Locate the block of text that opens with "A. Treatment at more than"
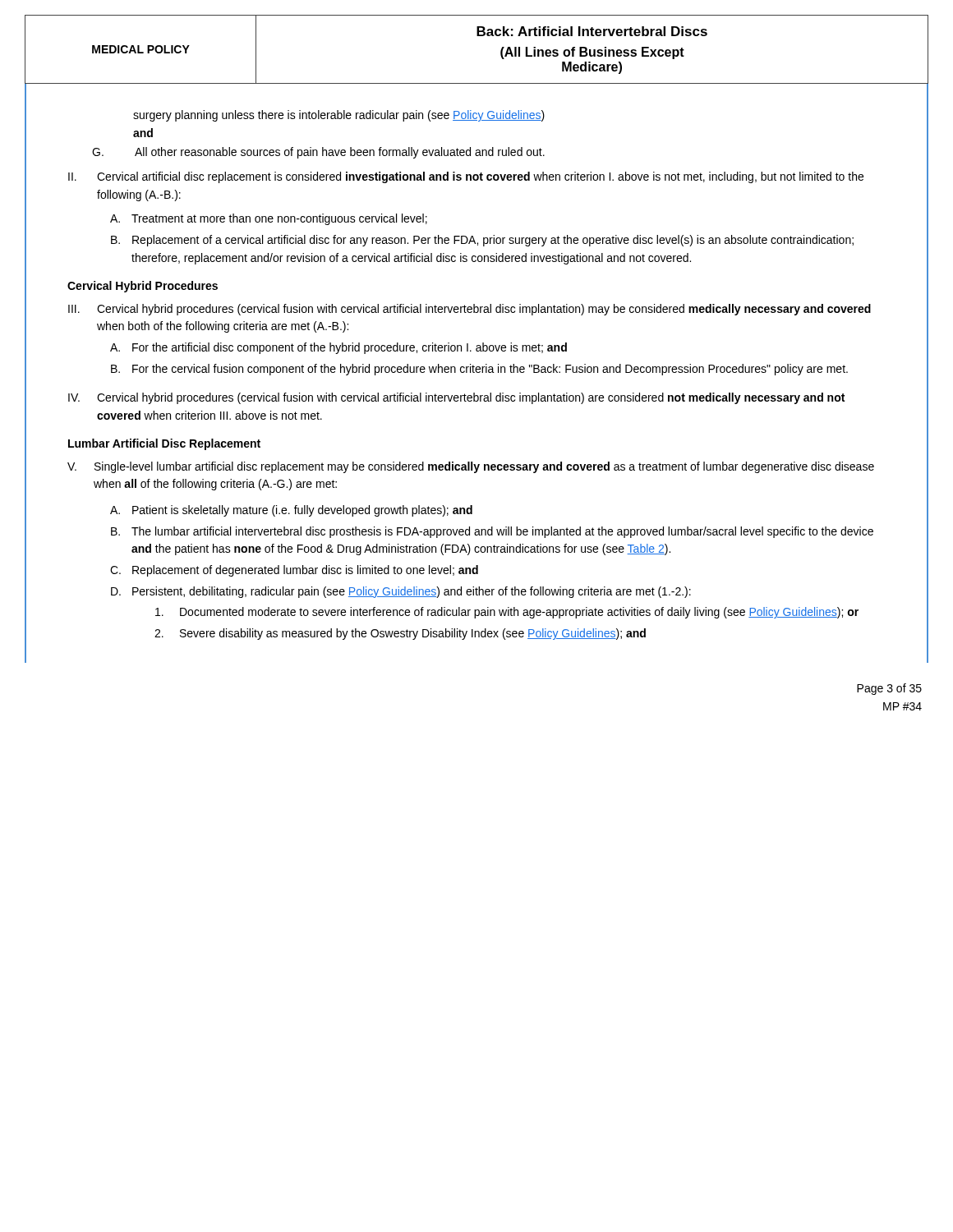Screen dimensions: 1232x953 (x=269, y=220)
